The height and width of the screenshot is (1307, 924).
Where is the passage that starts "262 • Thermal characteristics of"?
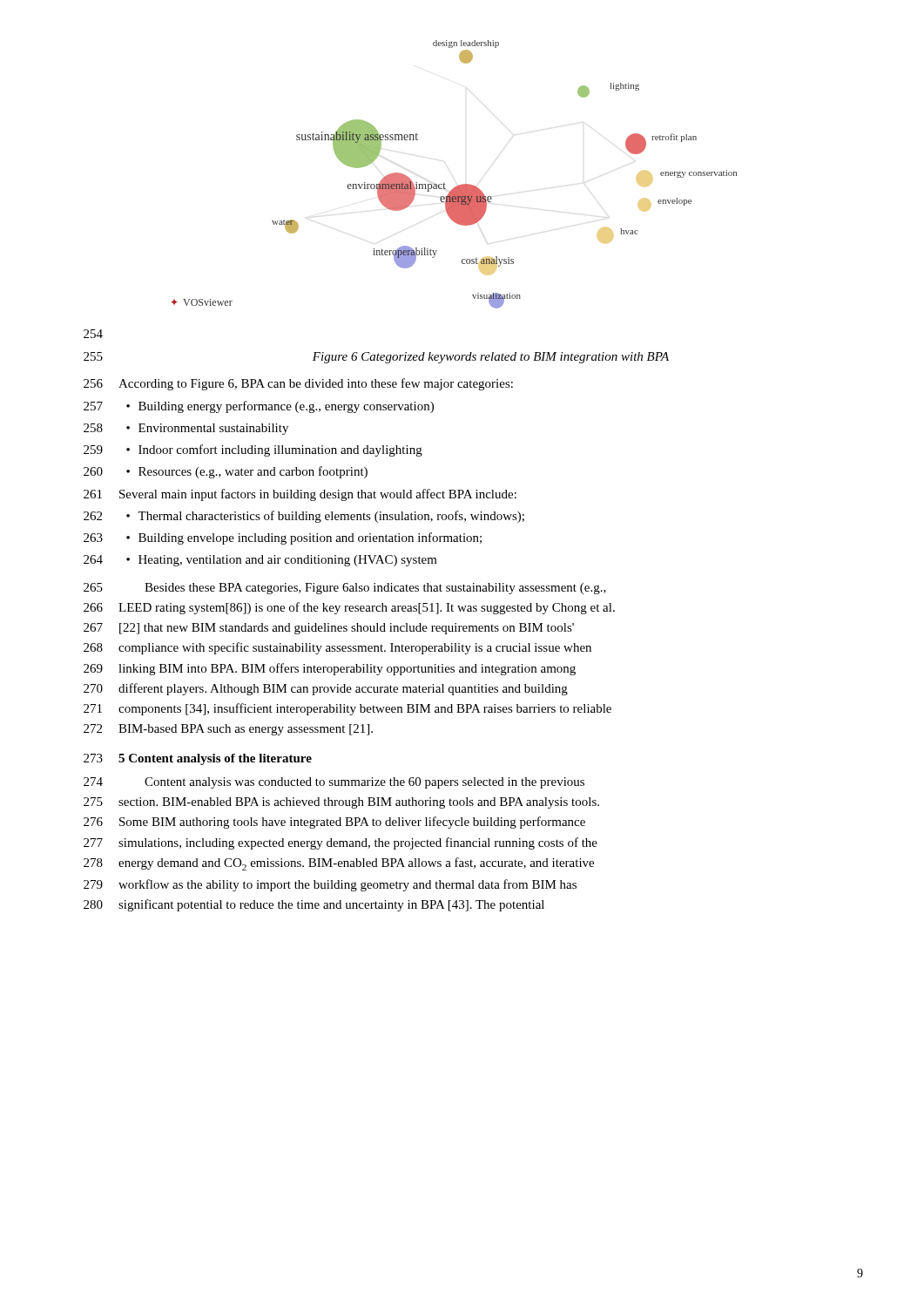466,516
